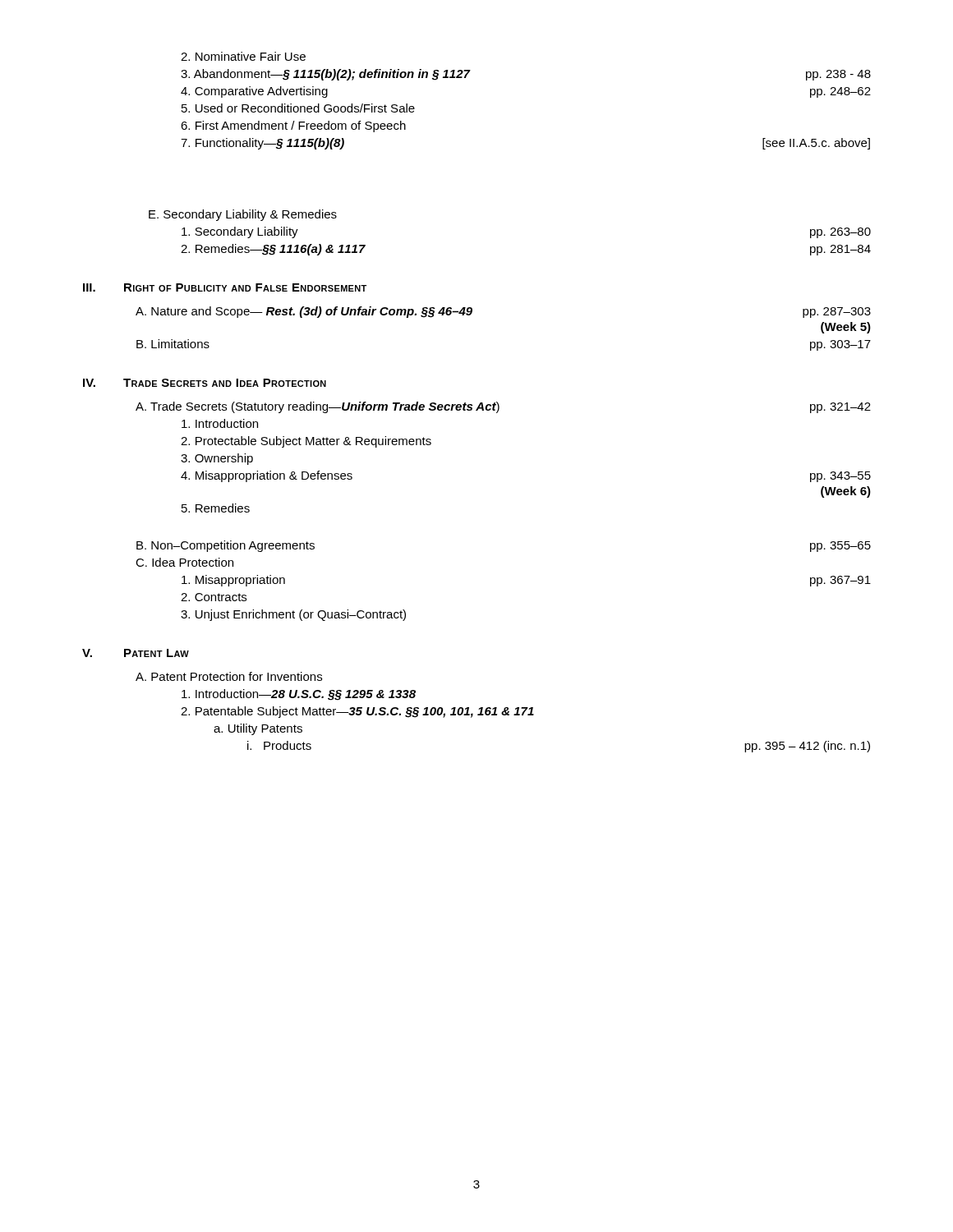The height and width of the screenshot is (1232, 953).
Task: Click the passage that begins "3. Abandonment—§ 1115(b)(2); definition in § 1127"
Action: click(327, 74)
